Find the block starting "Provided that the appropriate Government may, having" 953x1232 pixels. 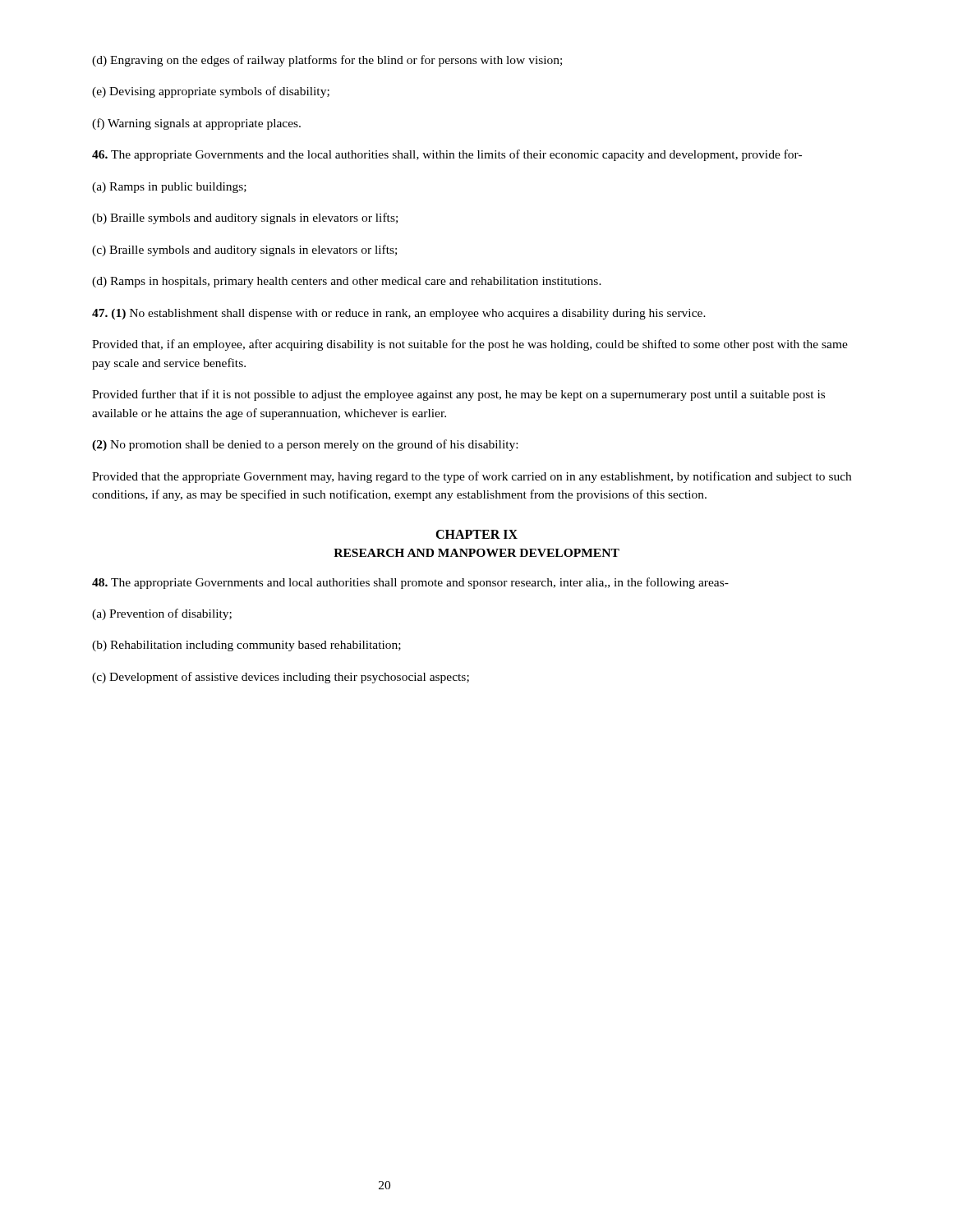tap(472, 485)
